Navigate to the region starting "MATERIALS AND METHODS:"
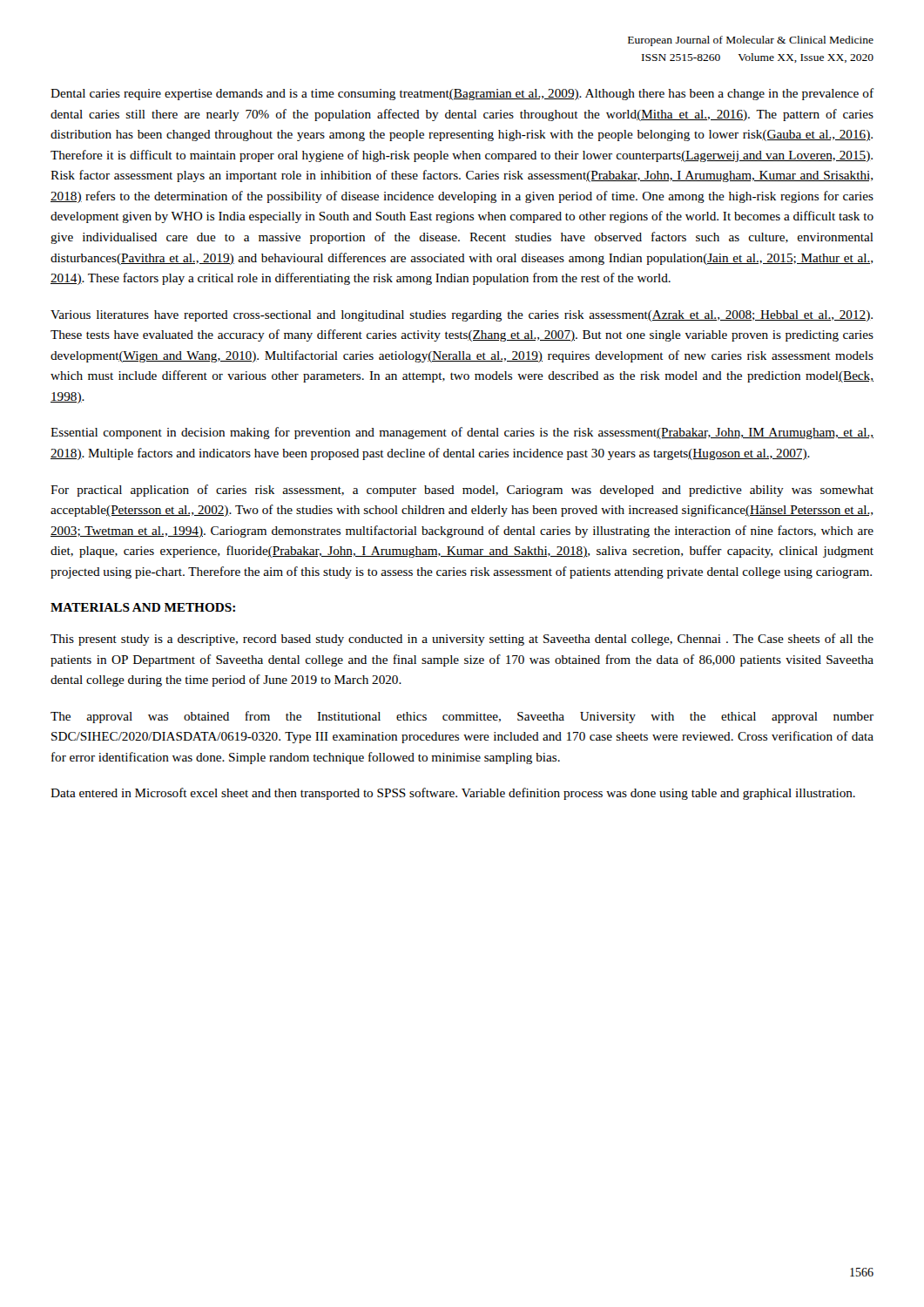 143,607
